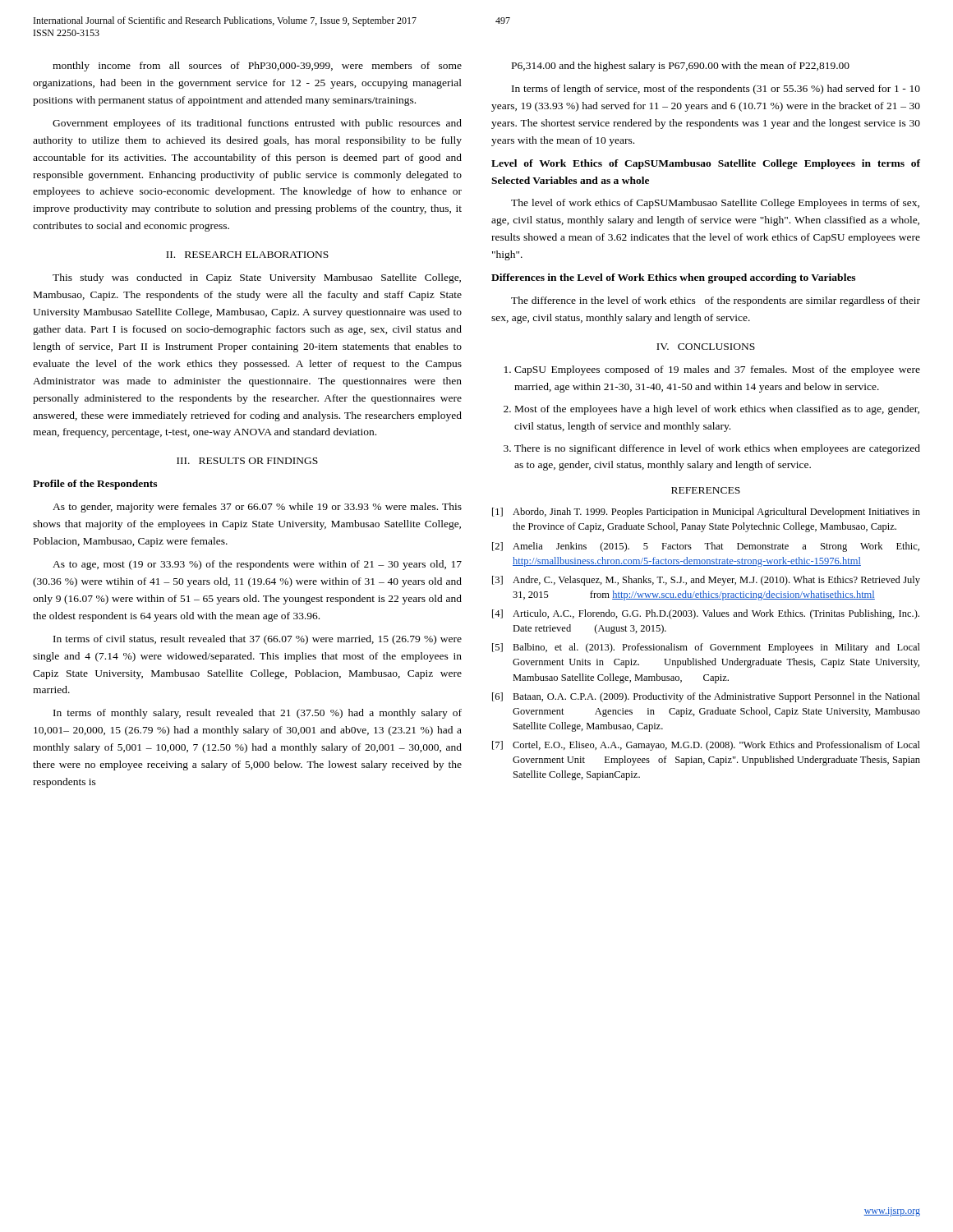Find the block on this page that starts "CapSU Employees composed of 19"
Screen dimensions: 1232x953
tap(717, 378)
